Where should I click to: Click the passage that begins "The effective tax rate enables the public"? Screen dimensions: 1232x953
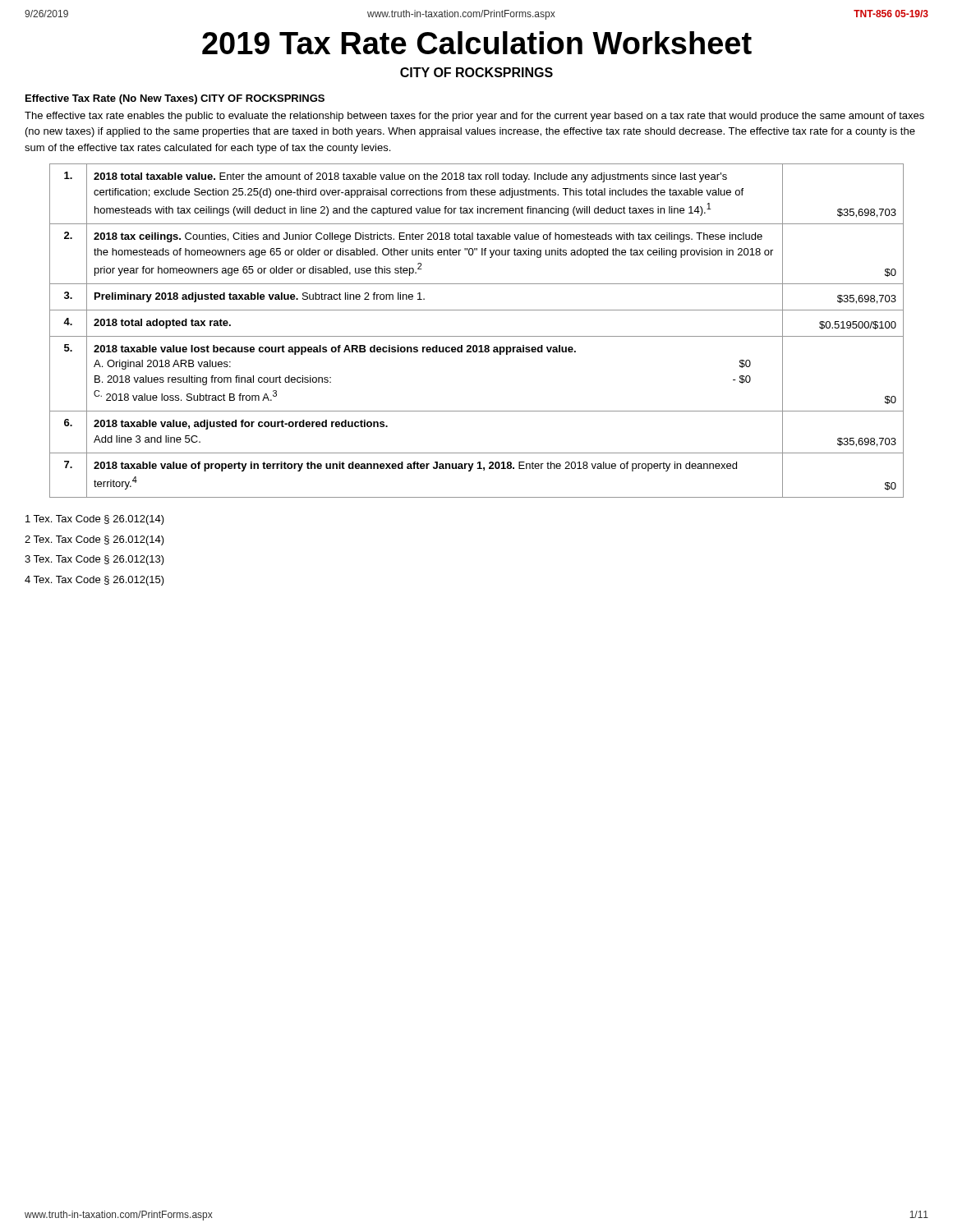click(x=475, y=131)
